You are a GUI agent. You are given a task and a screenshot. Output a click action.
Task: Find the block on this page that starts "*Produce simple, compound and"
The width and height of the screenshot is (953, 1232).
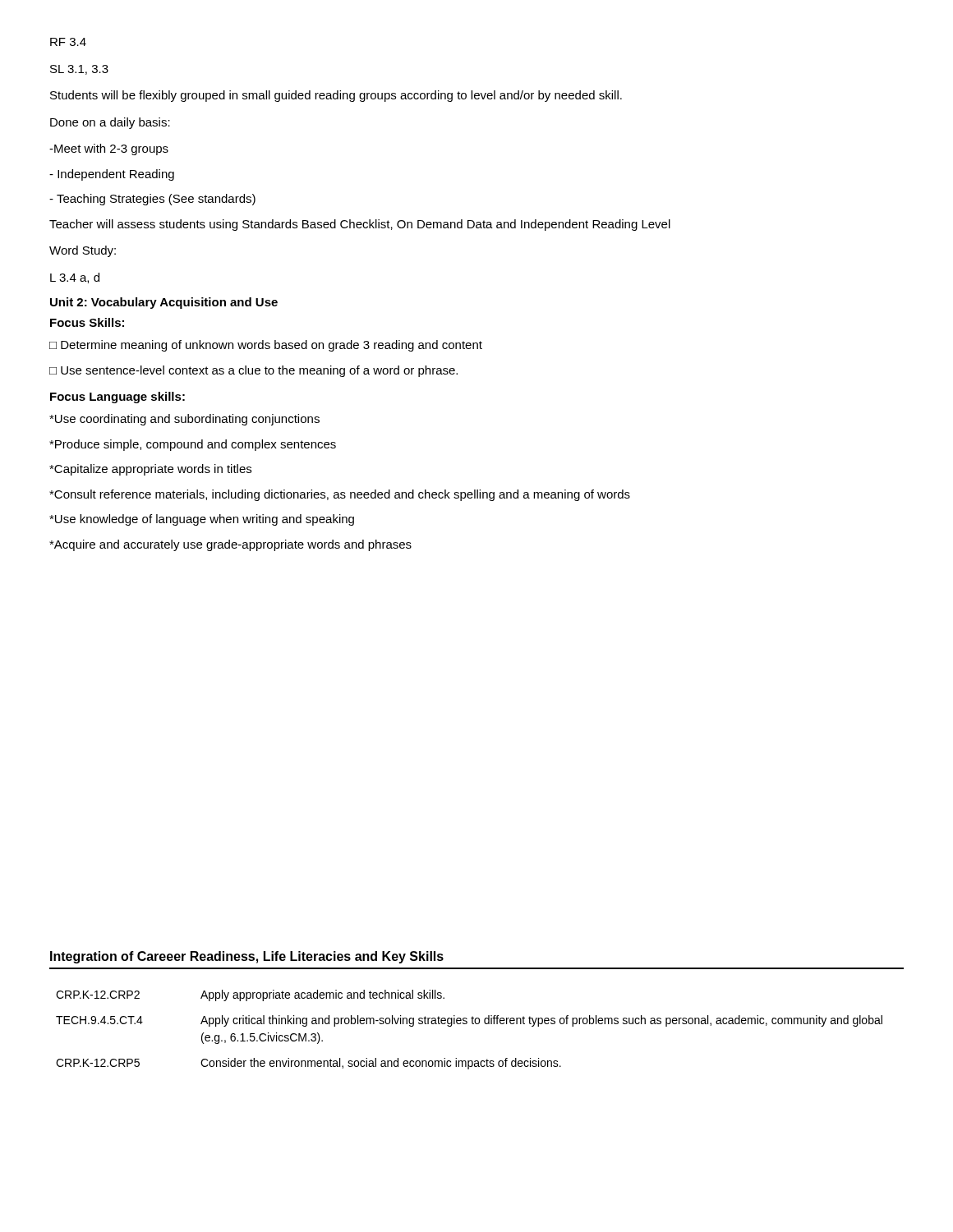[x=193, y=444]
